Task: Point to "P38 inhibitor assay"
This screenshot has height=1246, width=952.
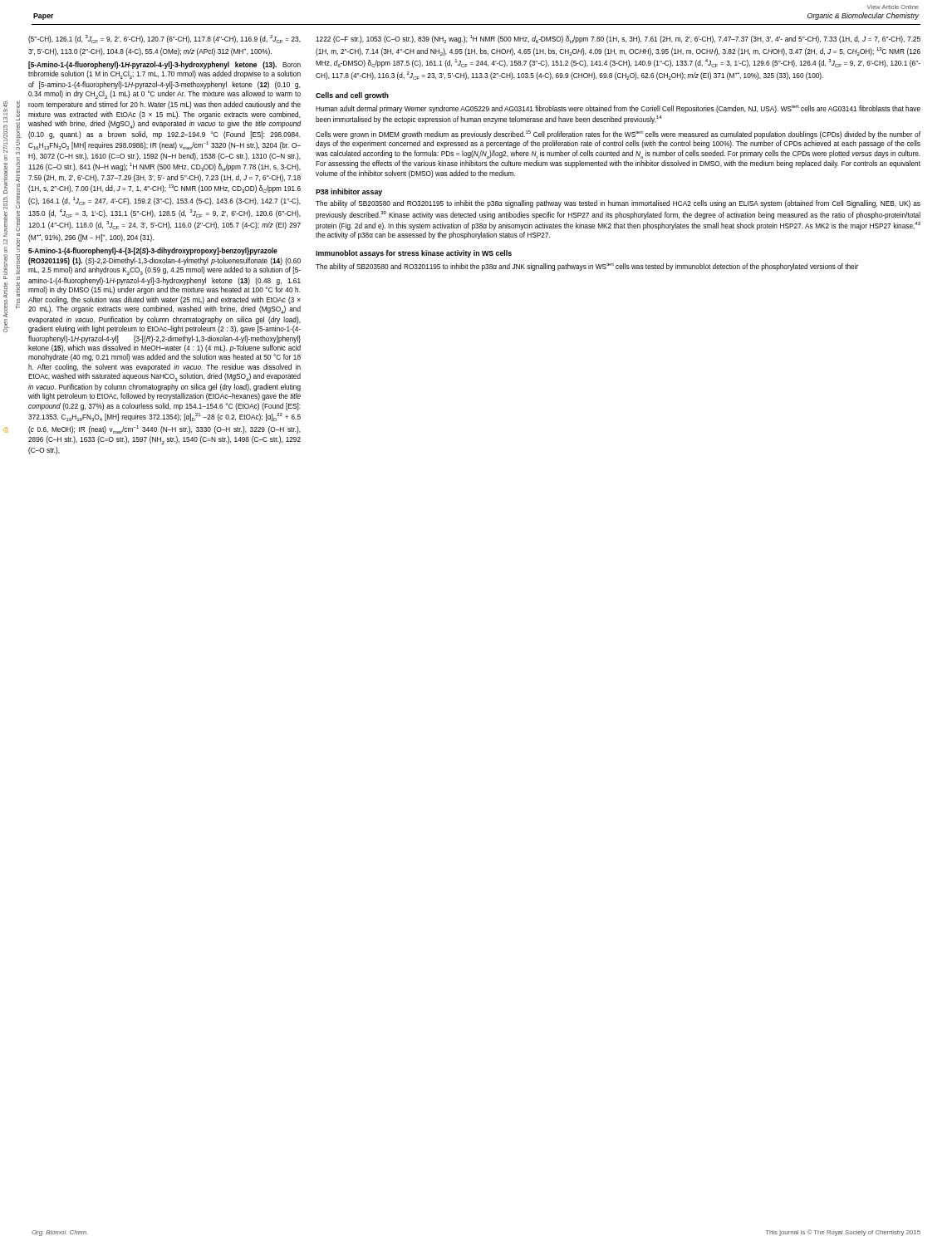Action: [x=349, y=192]
